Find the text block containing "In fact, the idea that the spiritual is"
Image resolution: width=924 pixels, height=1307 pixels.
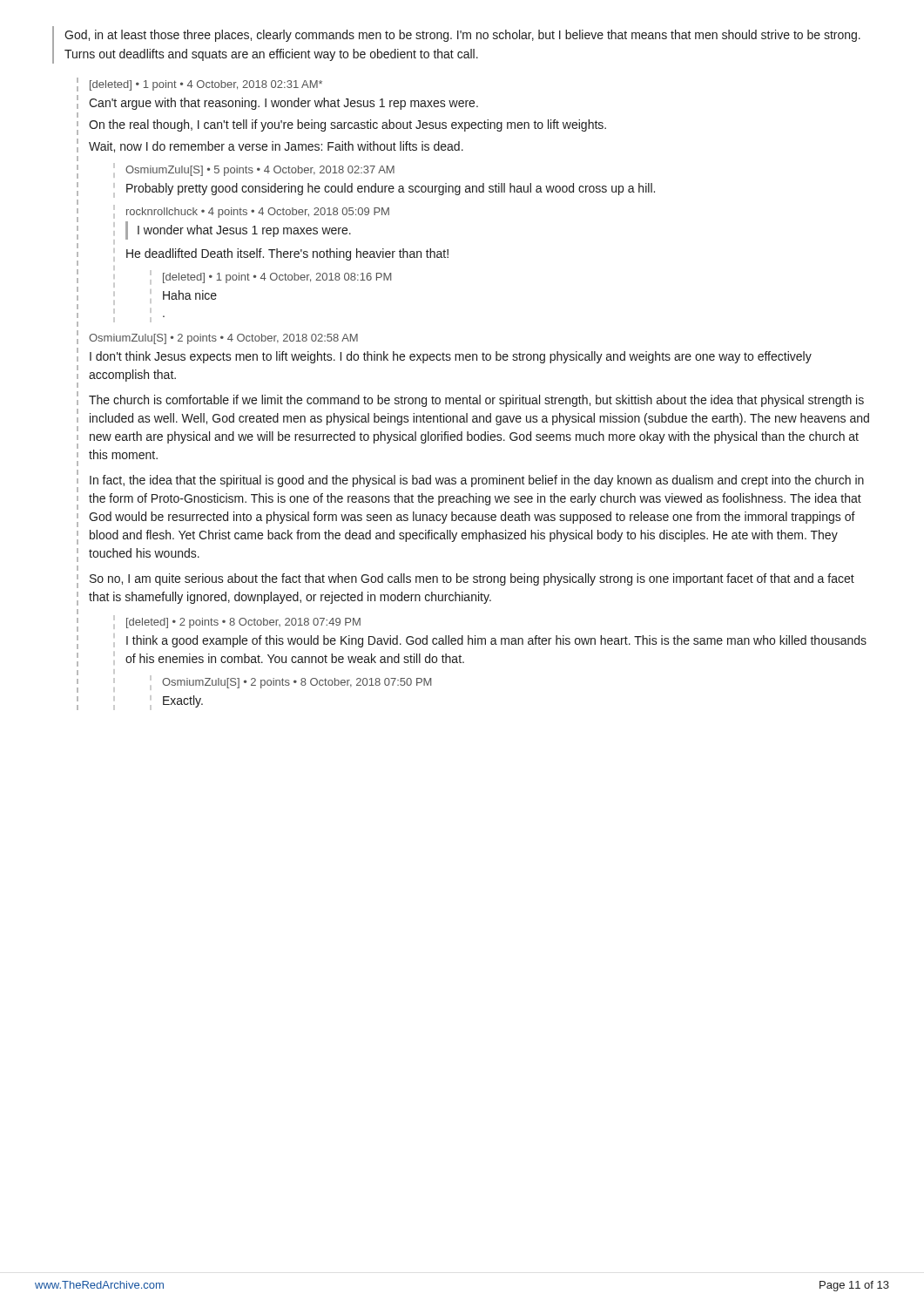pyautogui.click(x=477, y=517)
